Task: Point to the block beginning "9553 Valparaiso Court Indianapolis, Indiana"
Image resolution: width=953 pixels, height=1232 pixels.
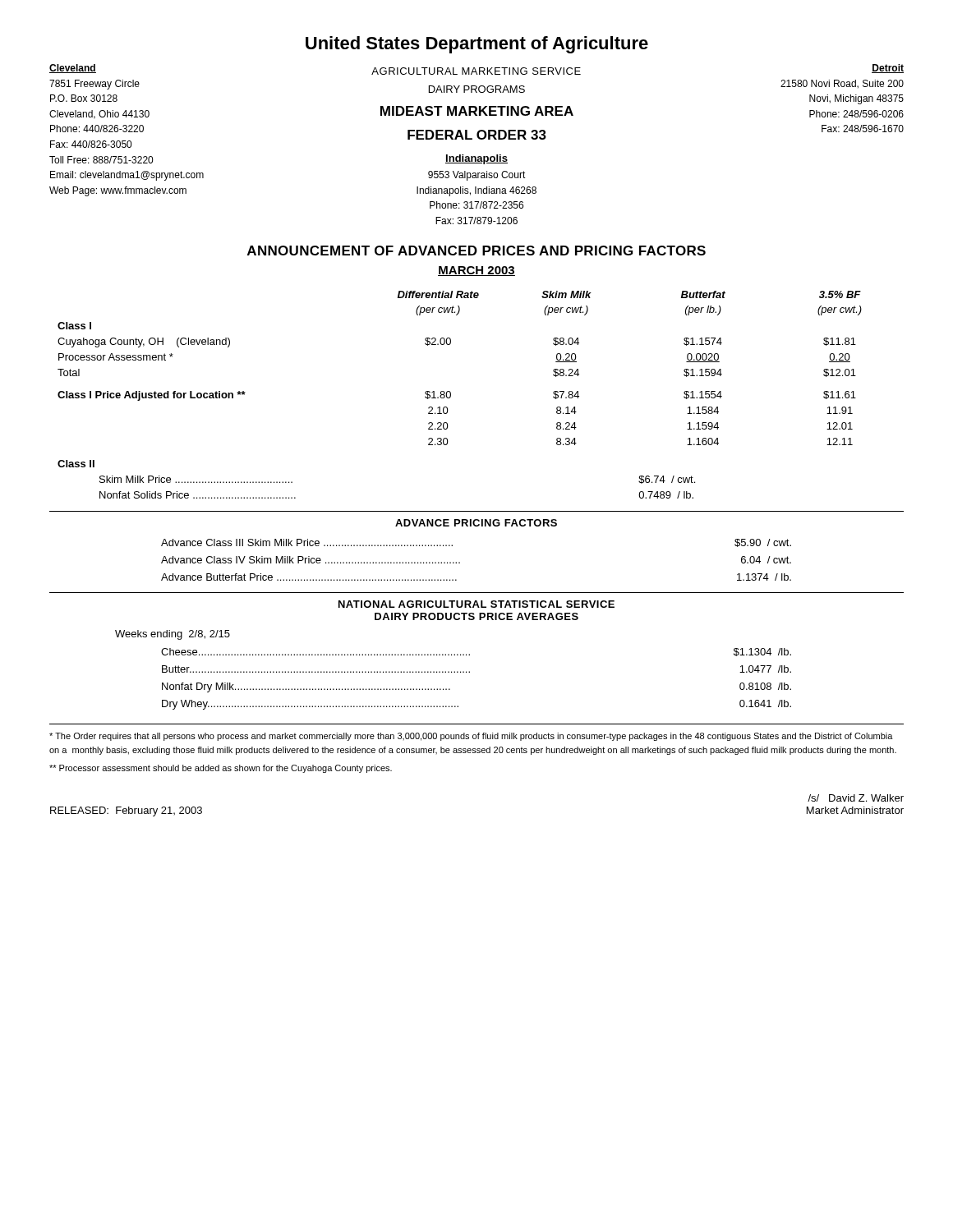Action: click(x=476, y=198)
